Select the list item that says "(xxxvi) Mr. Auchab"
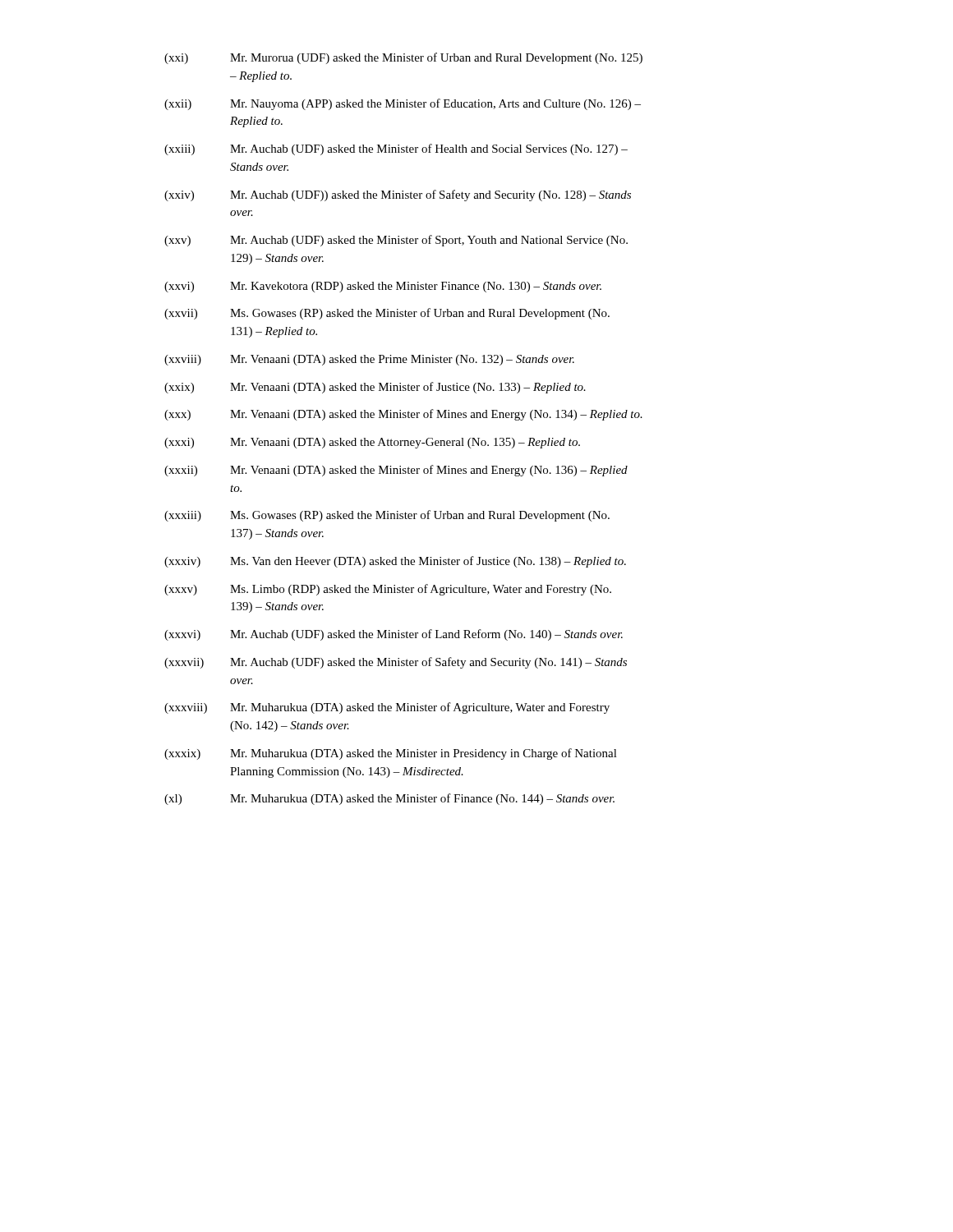The image size is (953, 1232). (518, 635)
